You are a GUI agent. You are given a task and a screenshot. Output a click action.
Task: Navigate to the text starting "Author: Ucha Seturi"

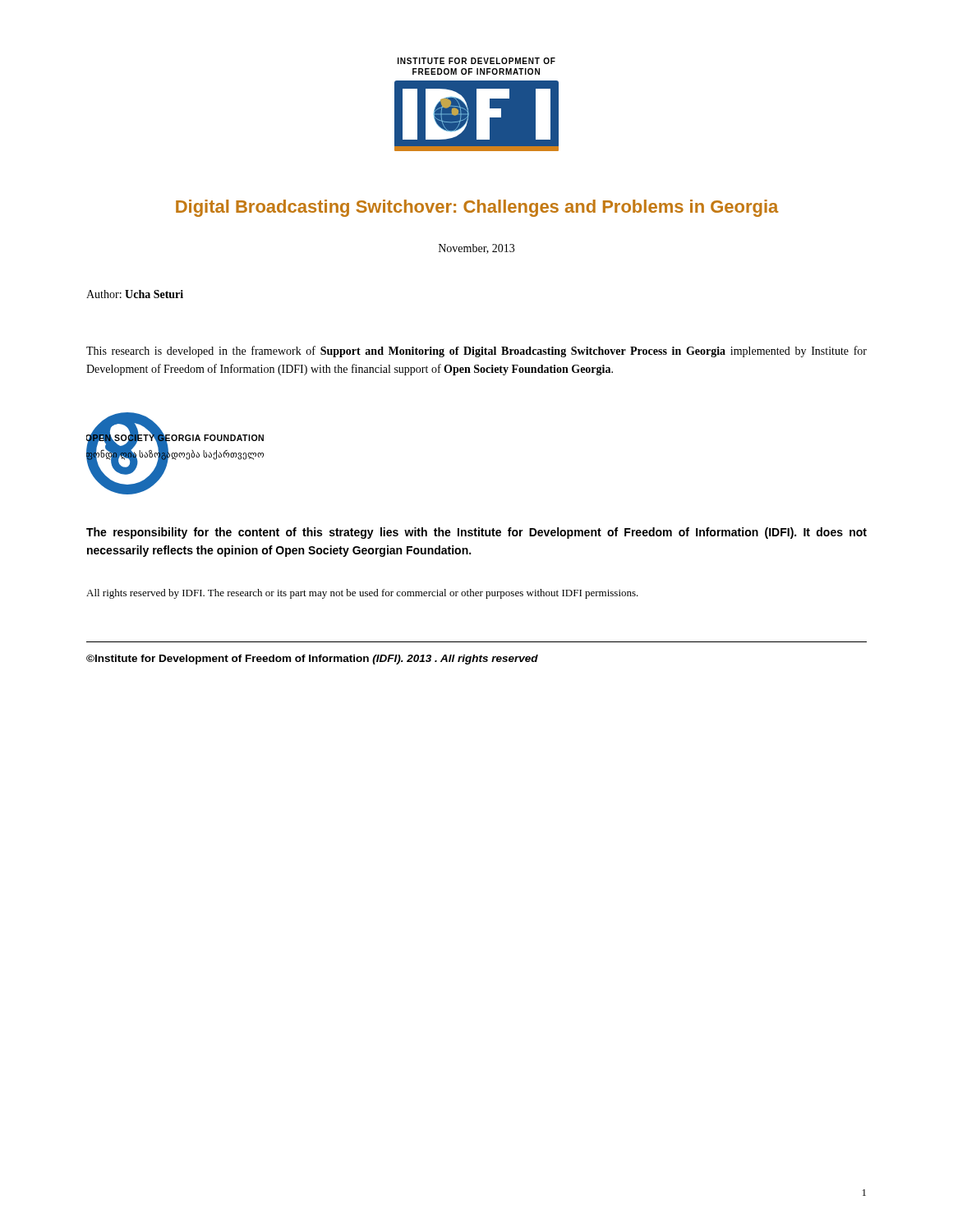point(135,294)
